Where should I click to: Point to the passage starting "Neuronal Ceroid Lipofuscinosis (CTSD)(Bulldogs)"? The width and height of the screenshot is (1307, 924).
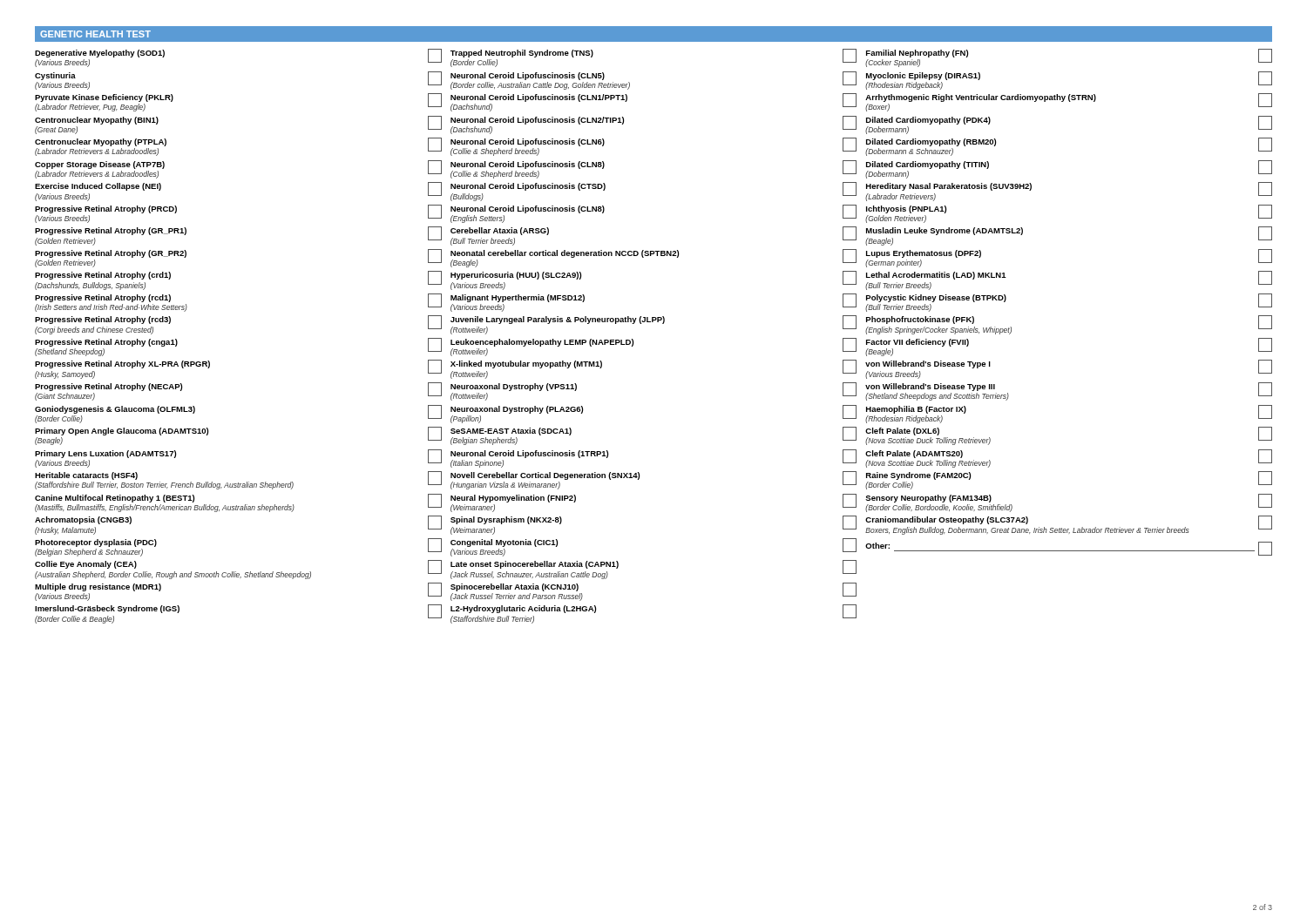(533, 189)
